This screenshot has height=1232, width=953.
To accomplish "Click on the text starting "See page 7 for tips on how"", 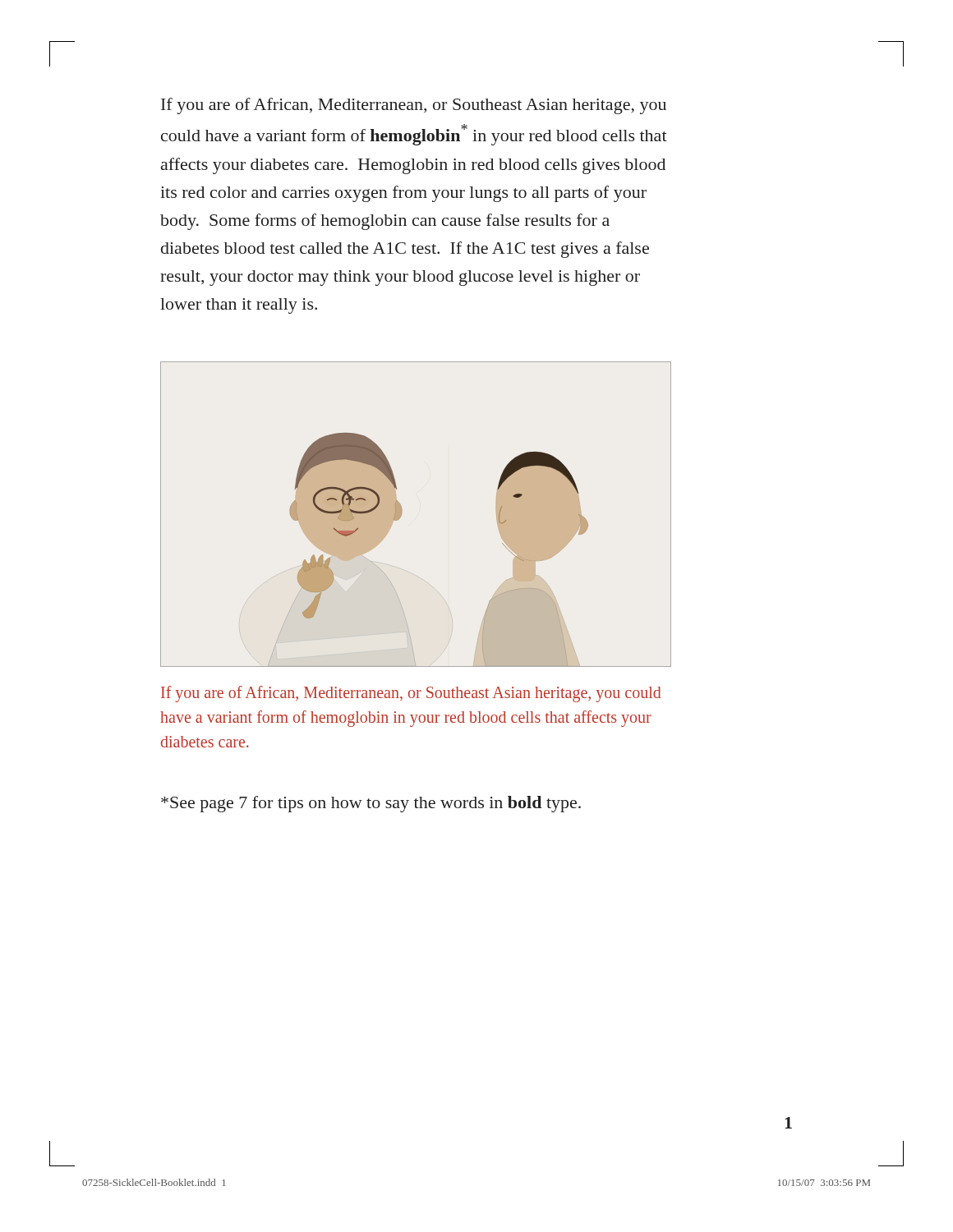I will [371, 802].
